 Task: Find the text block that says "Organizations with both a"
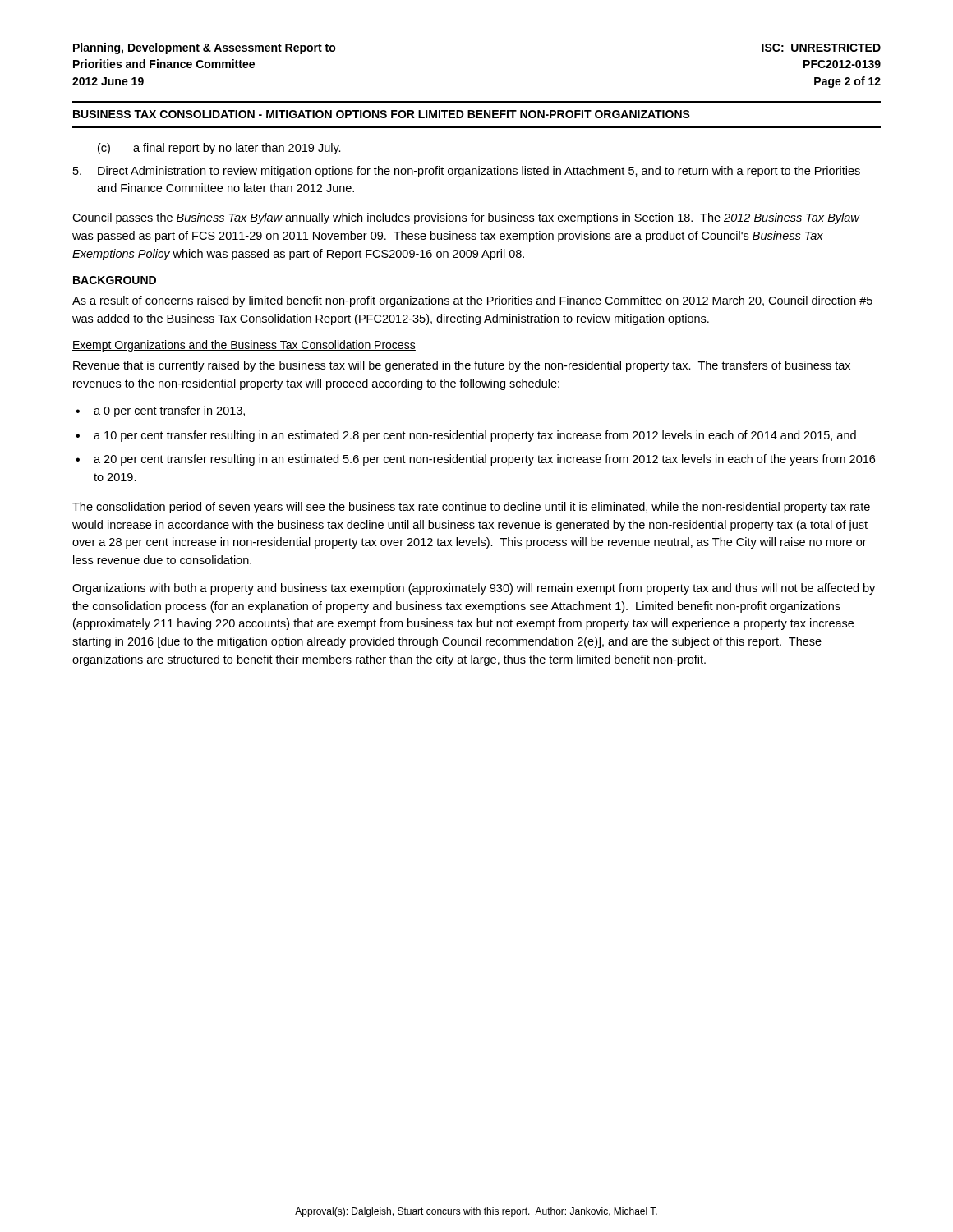tap(474, 624)
